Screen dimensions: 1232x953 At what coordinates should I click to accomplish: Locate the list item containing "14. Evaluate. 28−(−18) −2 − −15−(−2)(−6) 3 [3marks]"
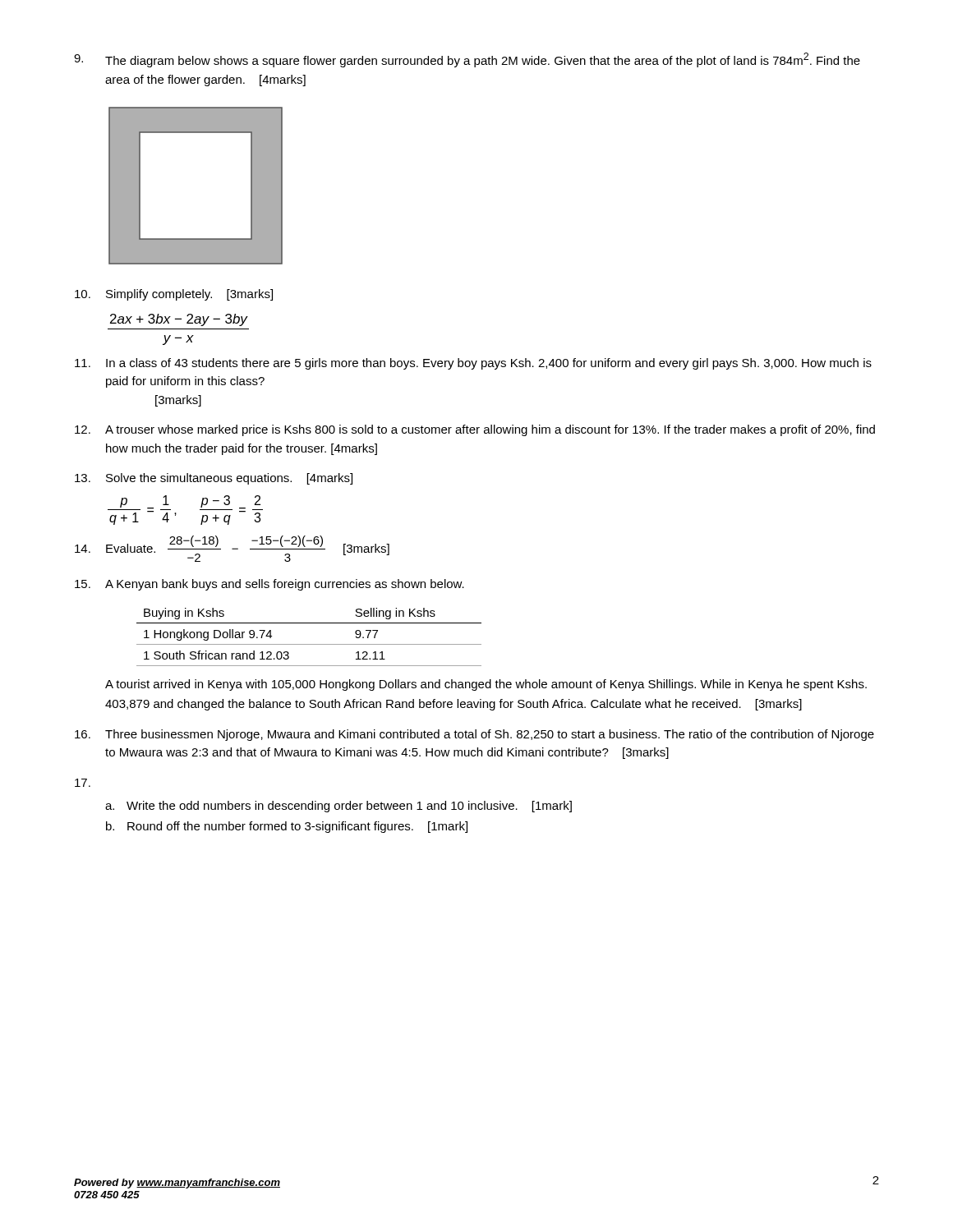[232, 549]
